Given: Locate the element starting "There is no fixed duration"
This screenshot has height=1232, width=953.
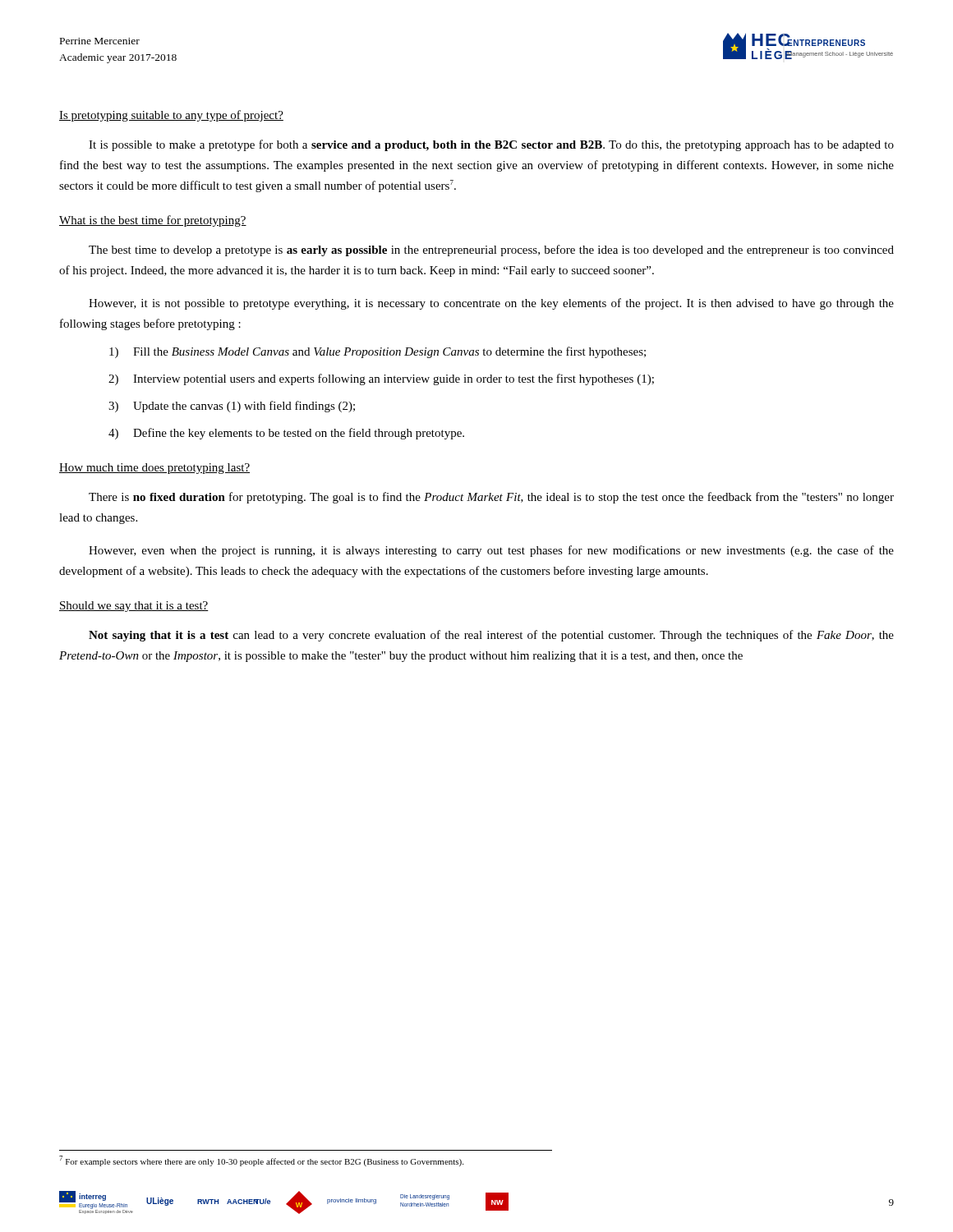Looking at the screenshot, I should tap(476, 508).
